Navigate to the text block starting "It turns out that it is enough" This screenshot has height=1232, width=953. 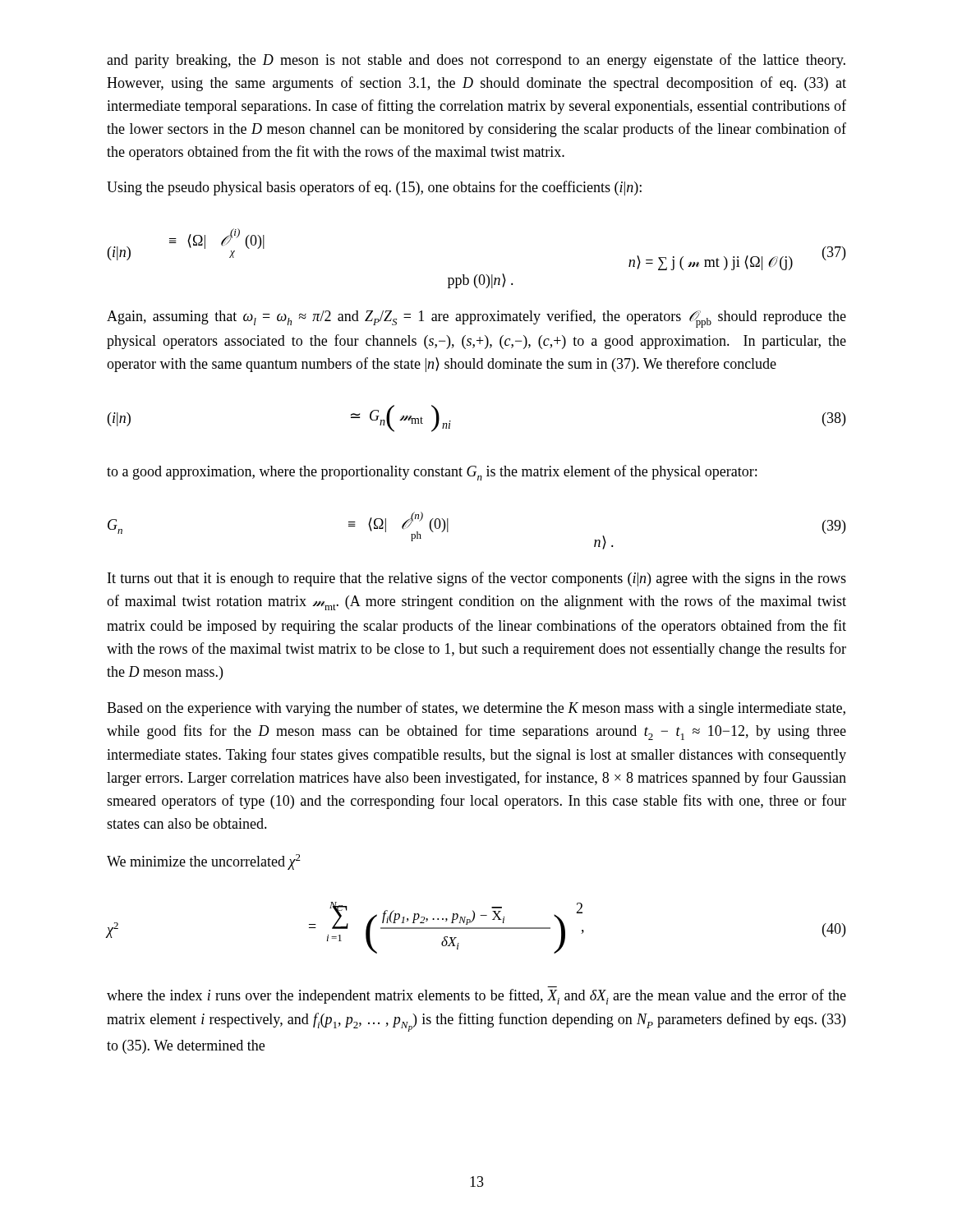(476, 626)
